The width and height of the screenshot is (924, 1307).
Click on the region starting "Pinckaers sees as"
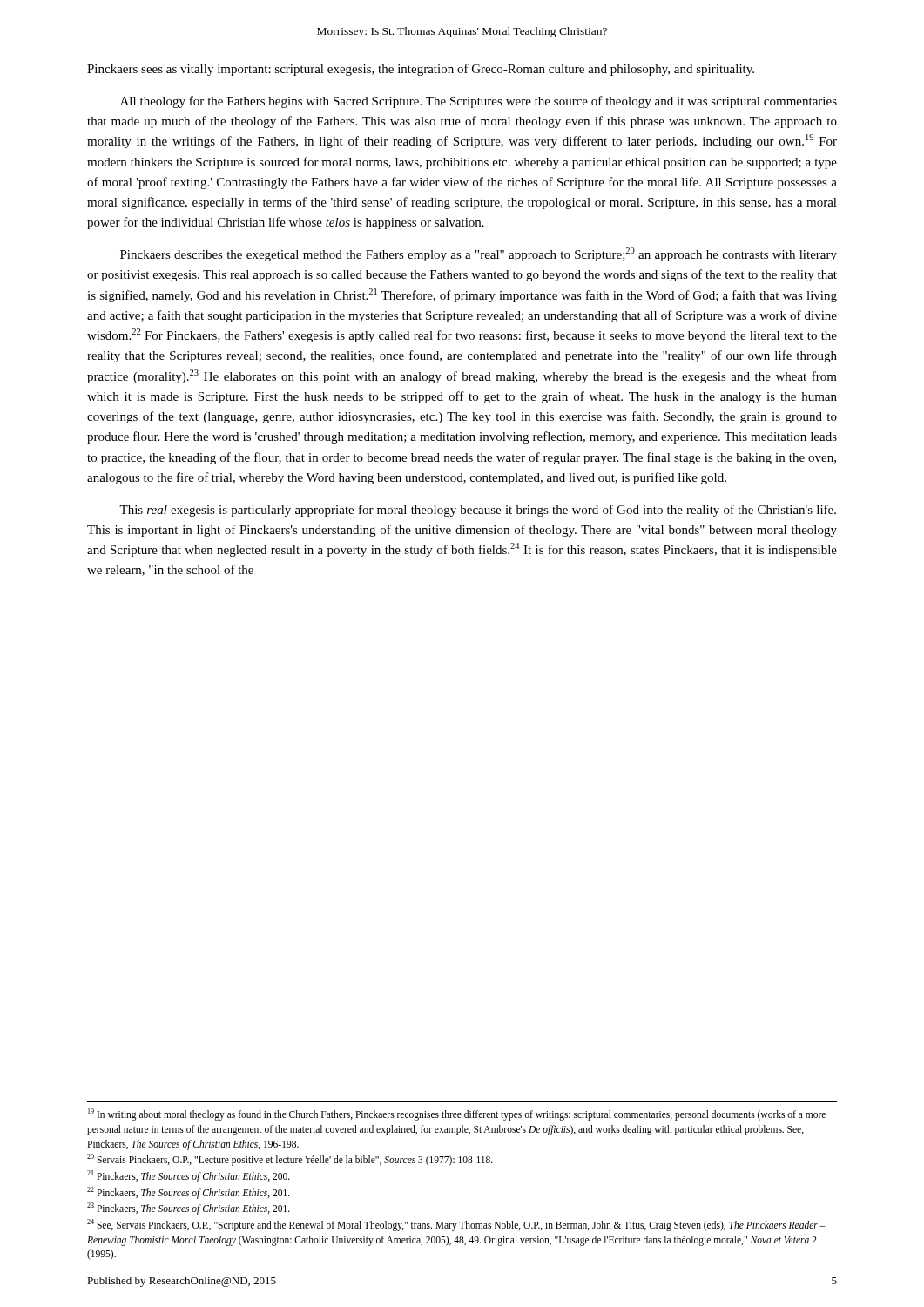(421, 69)
